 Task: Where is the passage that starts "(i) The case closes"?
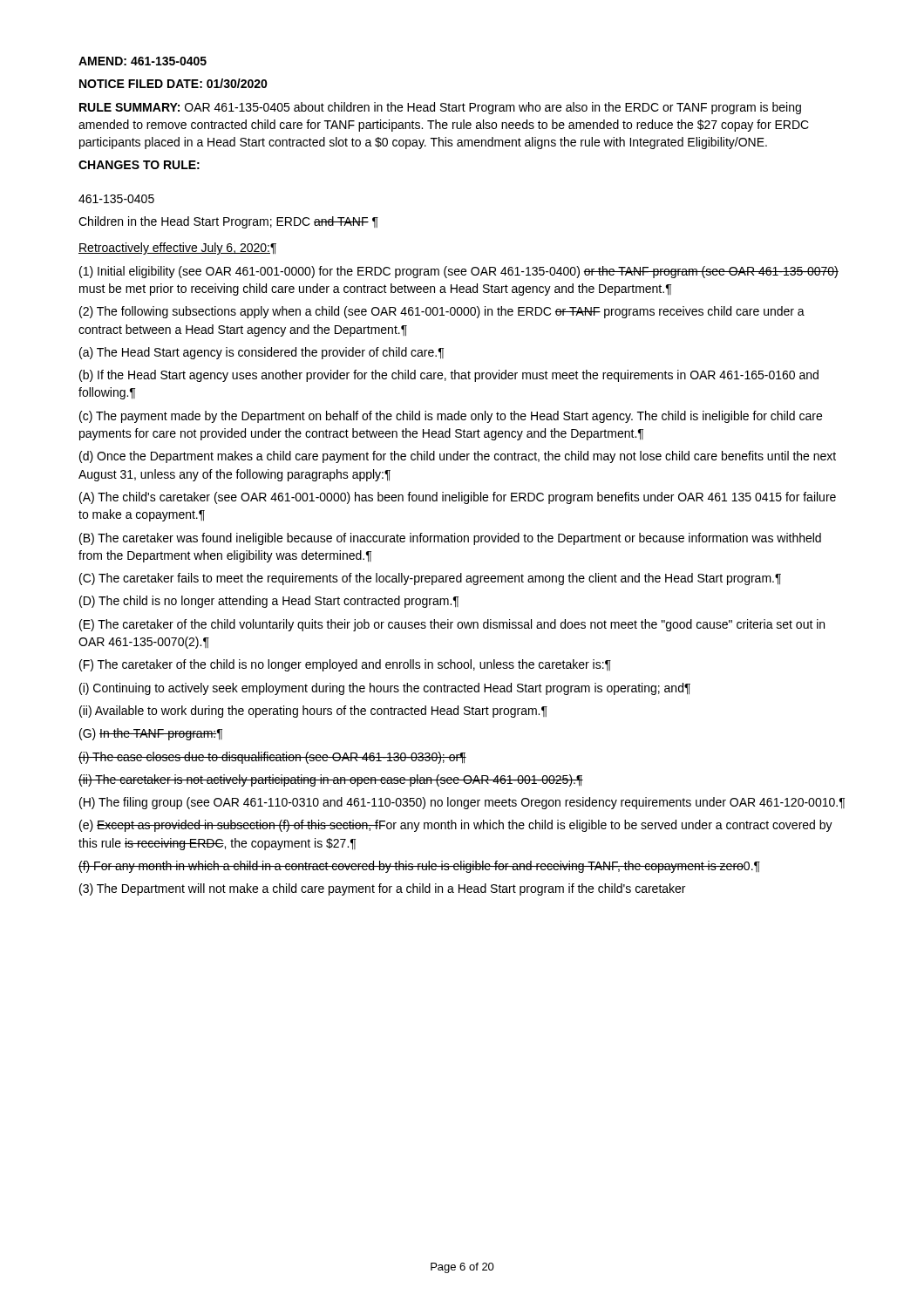coord(462,757)
